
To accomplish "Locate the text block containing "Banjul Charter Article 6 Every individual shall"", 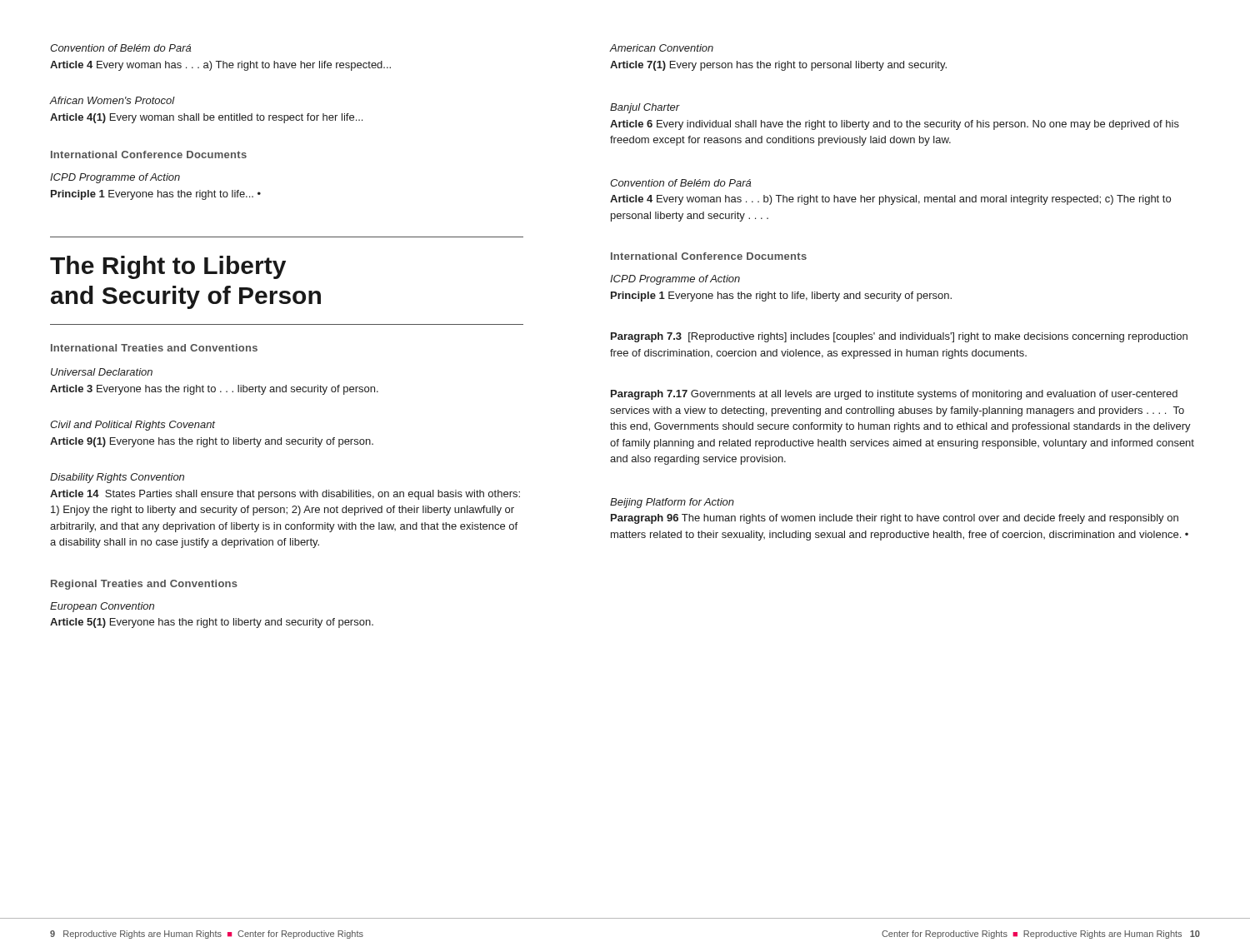I will tap(905, 123).
